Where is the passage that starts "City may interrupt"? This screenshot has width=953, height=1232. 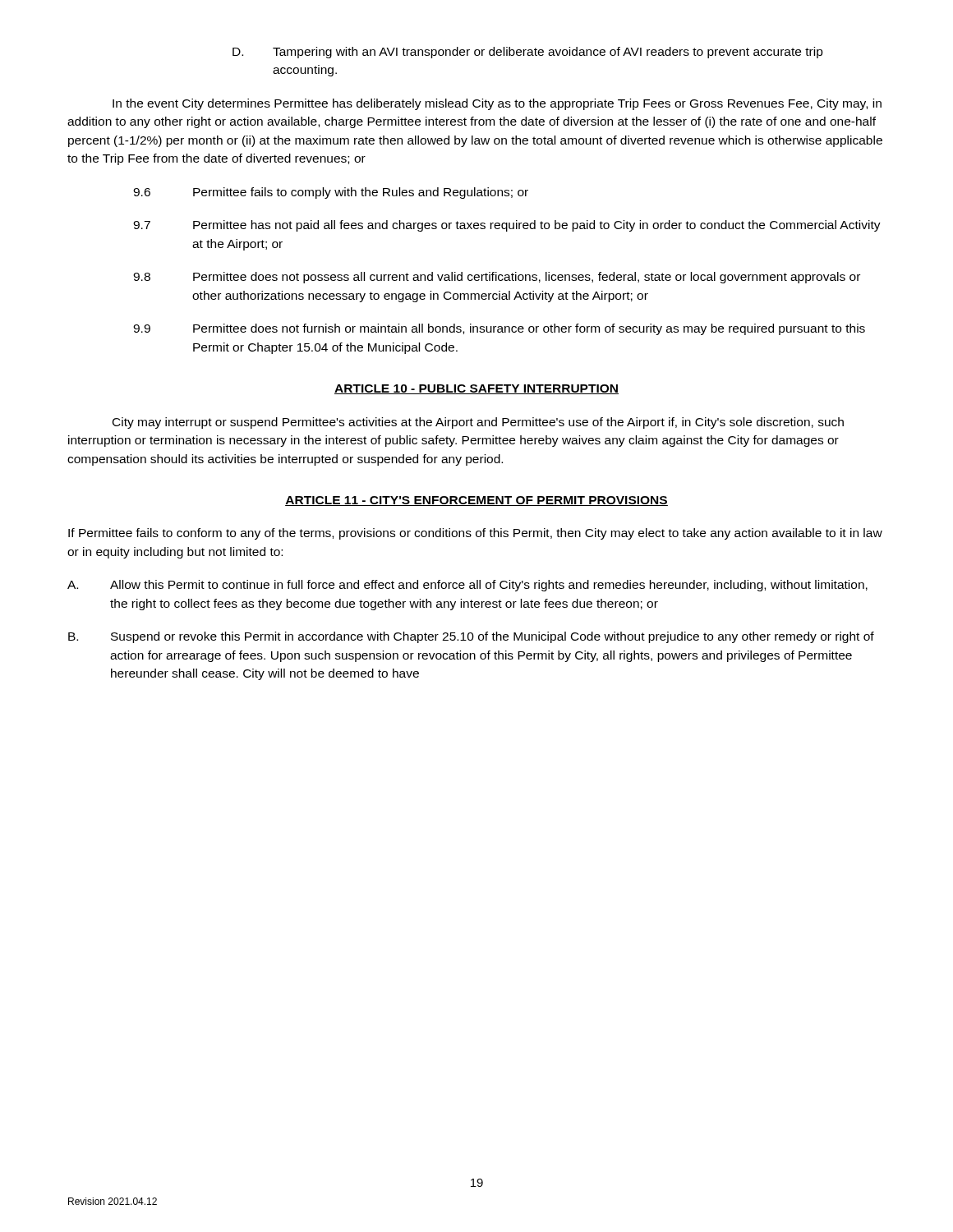pos(456,440)
